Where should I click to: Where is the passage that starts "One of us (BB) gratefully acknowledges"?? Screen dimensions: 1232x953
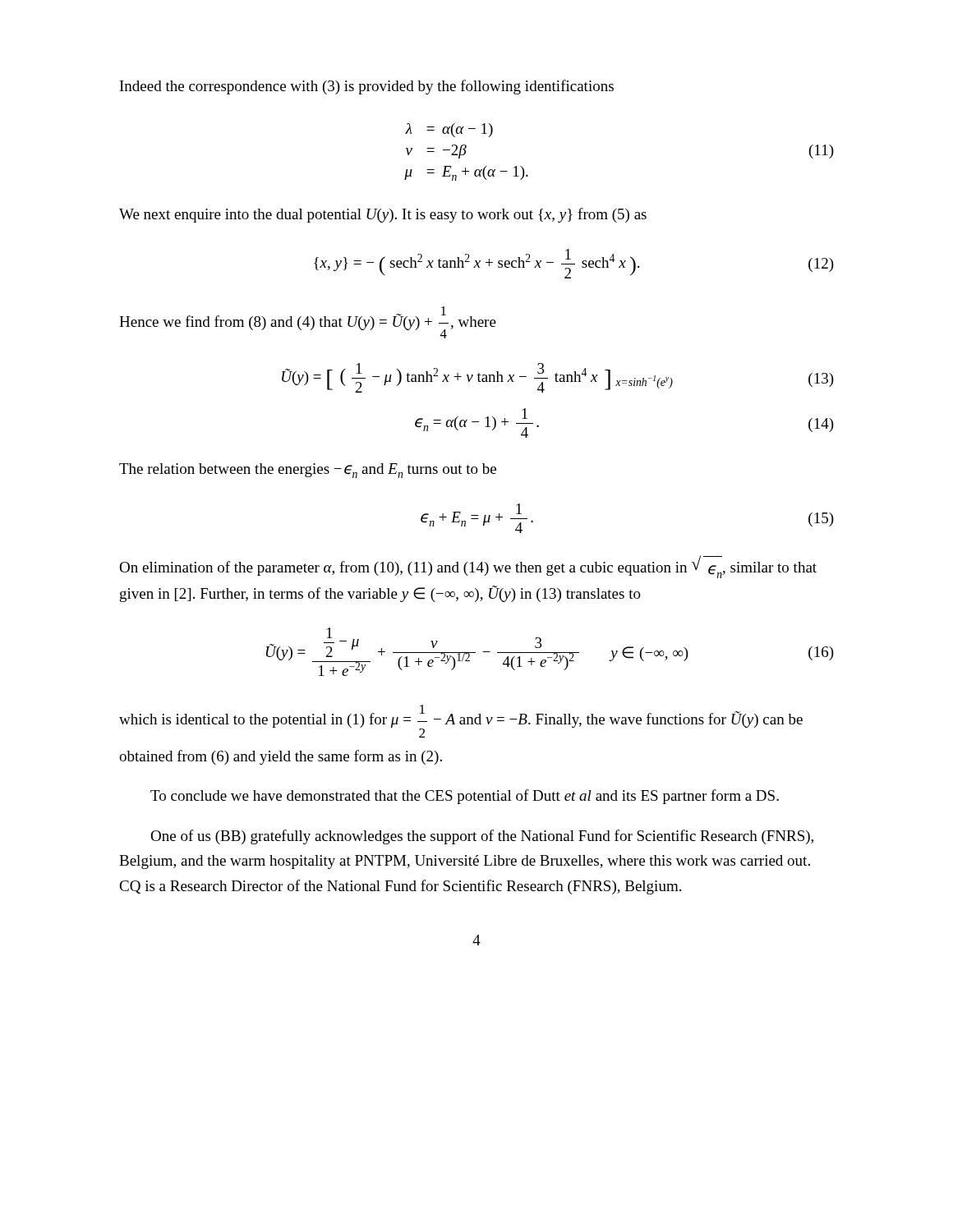(x=467, y=861)
